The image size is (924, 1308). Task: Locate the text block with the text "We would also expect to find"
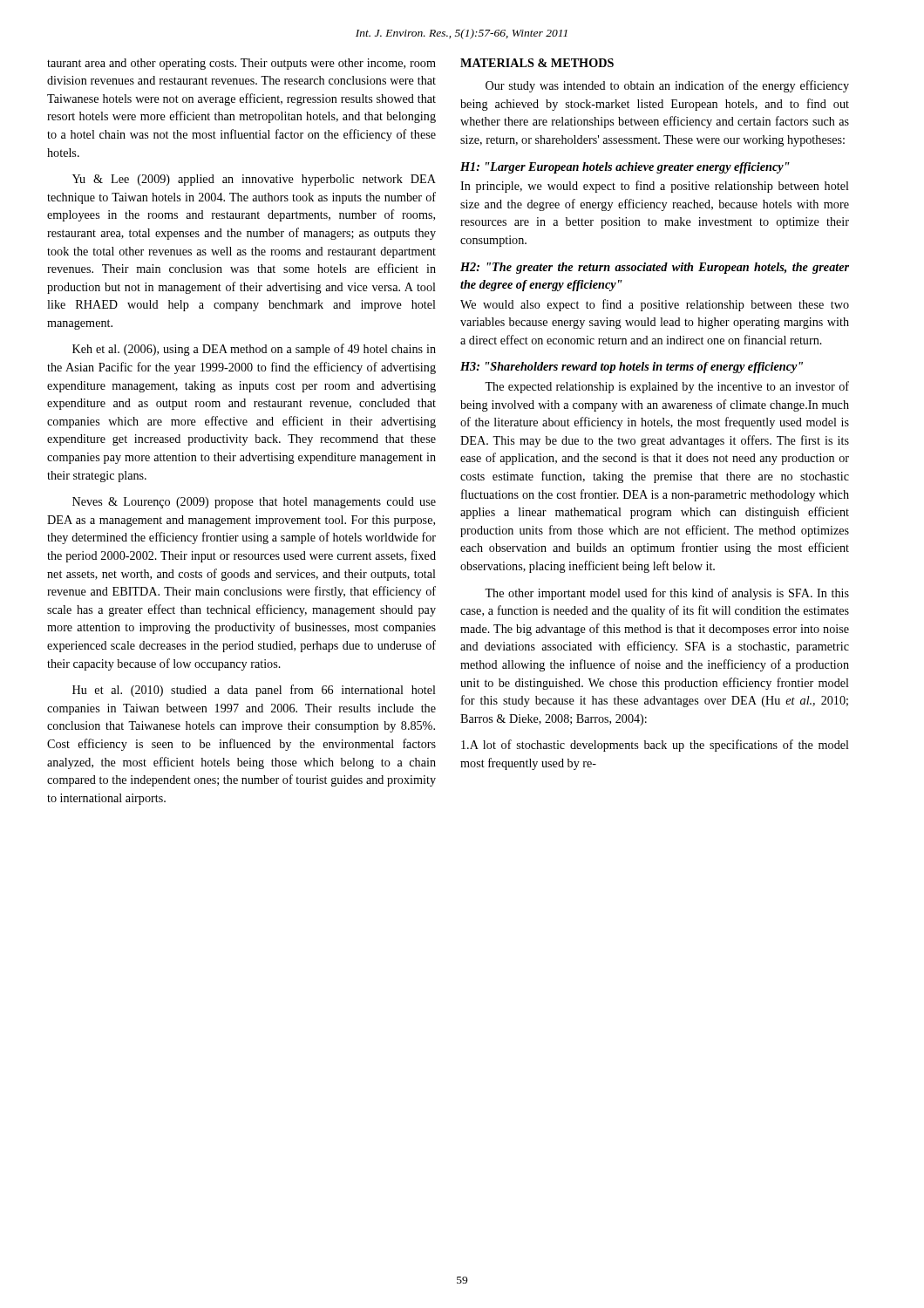[655, 322]
